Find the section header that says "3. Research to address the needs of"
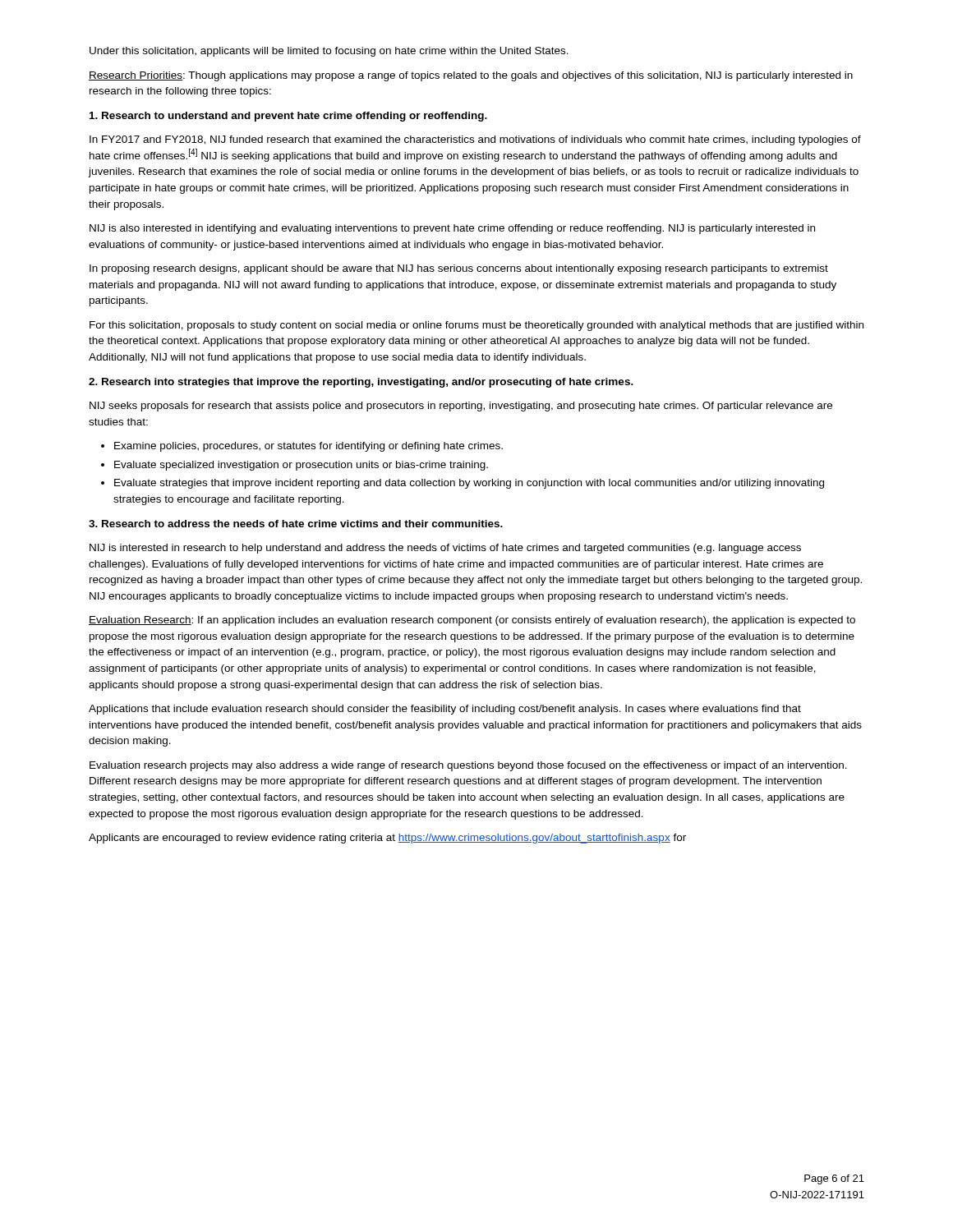953x1232 pixels. (x=476, y=523)
